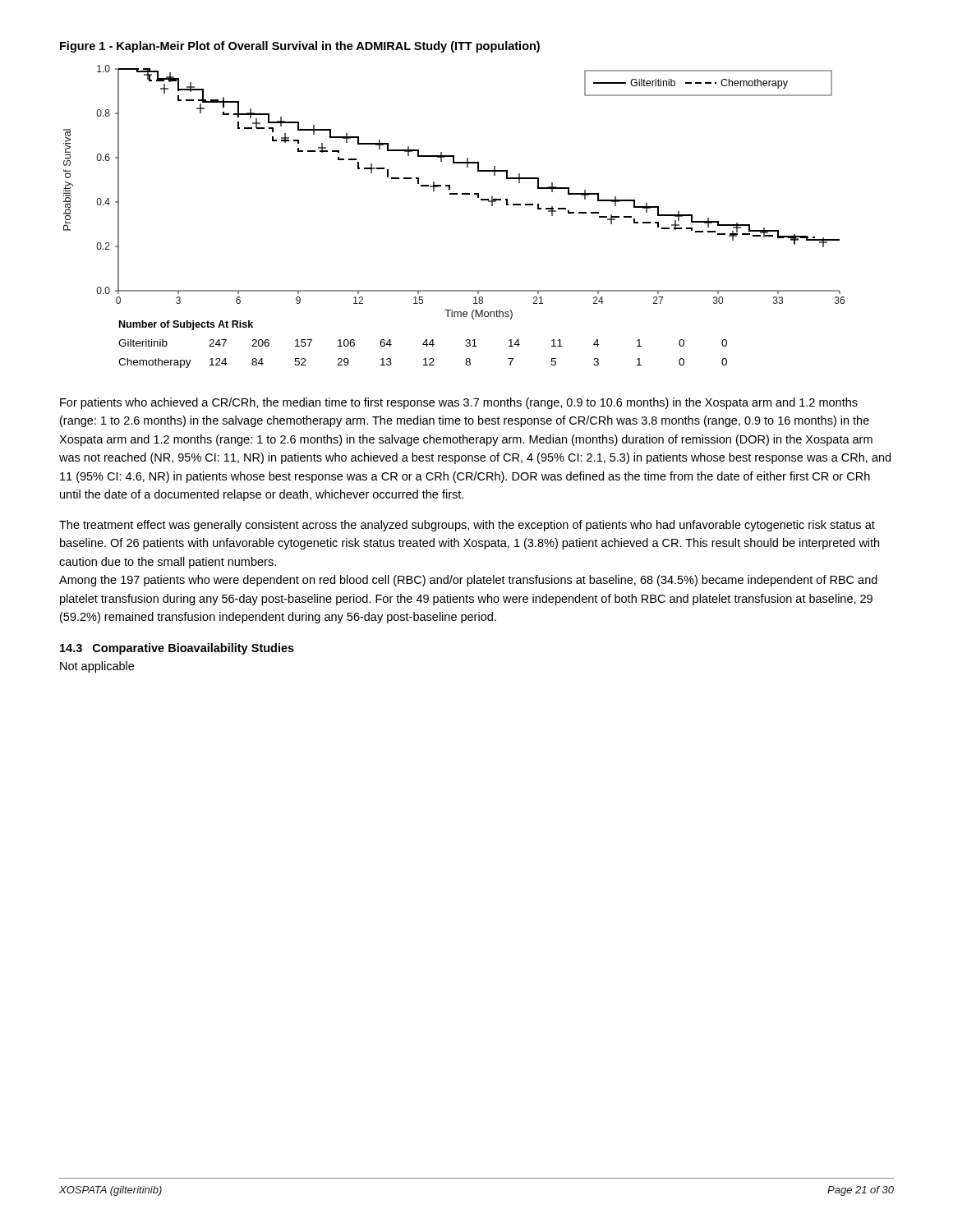Click on the region starting "14.3 Comparative Bioavailability Studies"
This screenshot has width=953, height=1232.
[177, 648]
